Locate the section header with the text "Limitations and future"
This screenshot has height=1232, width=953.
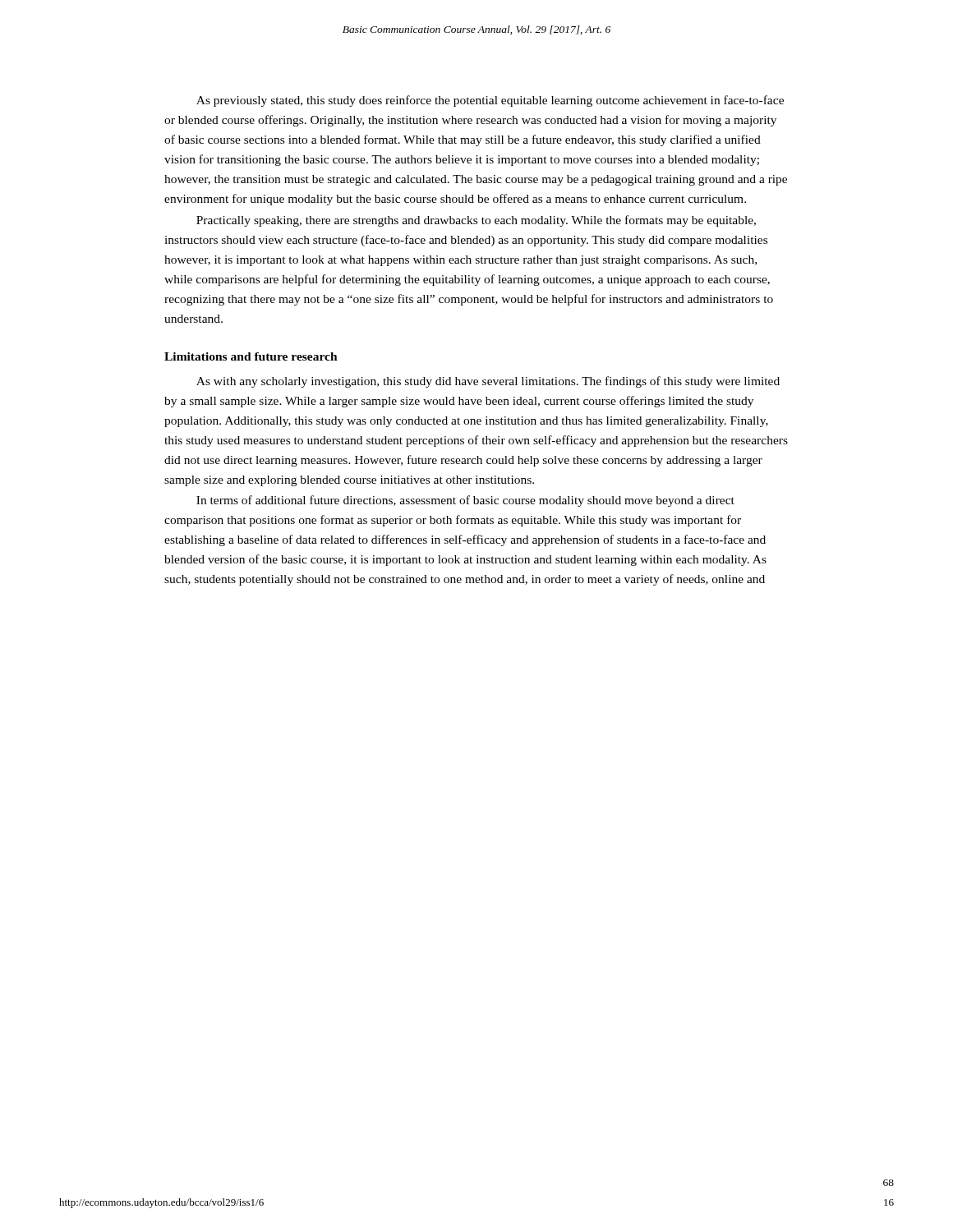(x=251, y=356)
